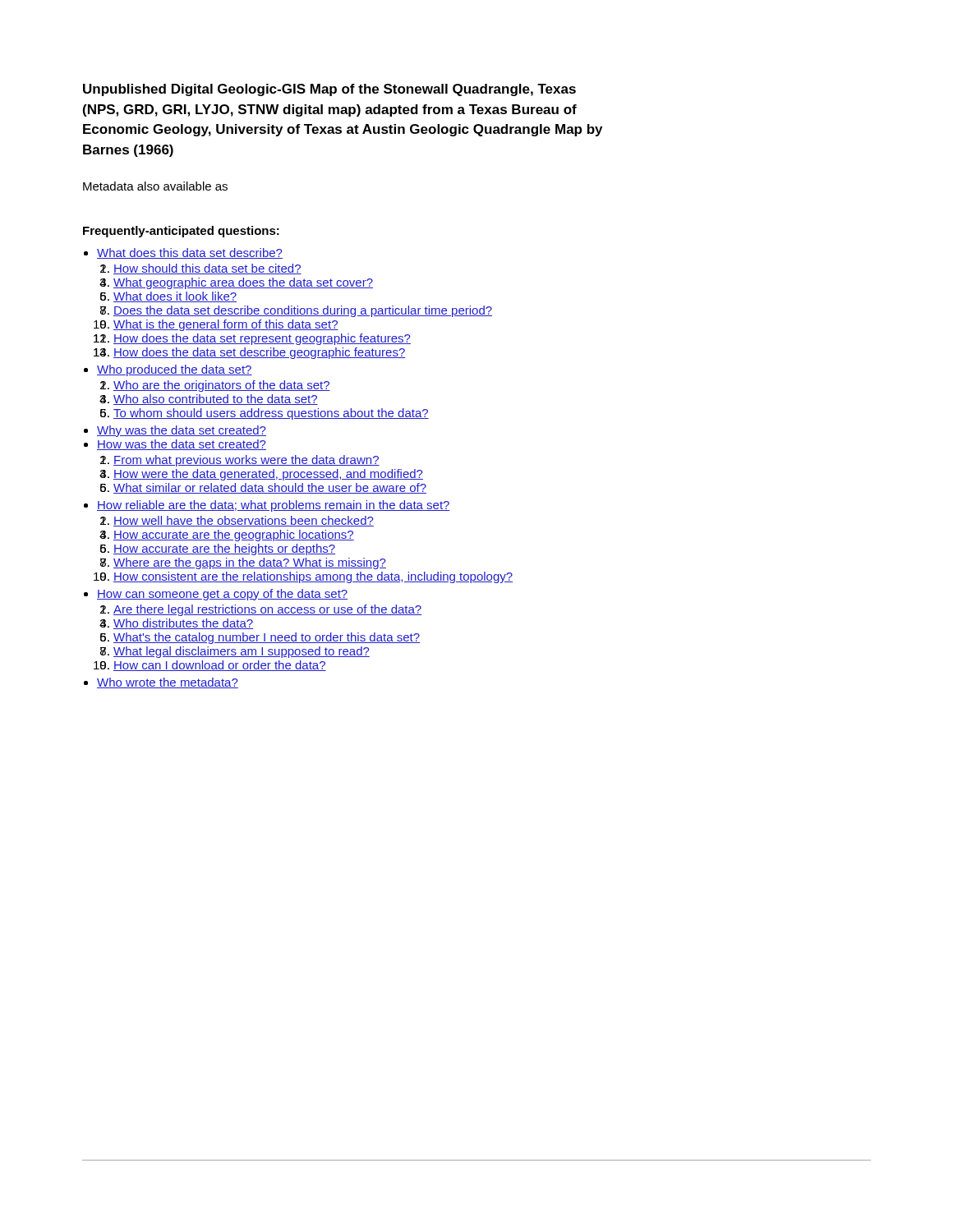Select the list item with the text "What does this data set describe? How should"

484,302
